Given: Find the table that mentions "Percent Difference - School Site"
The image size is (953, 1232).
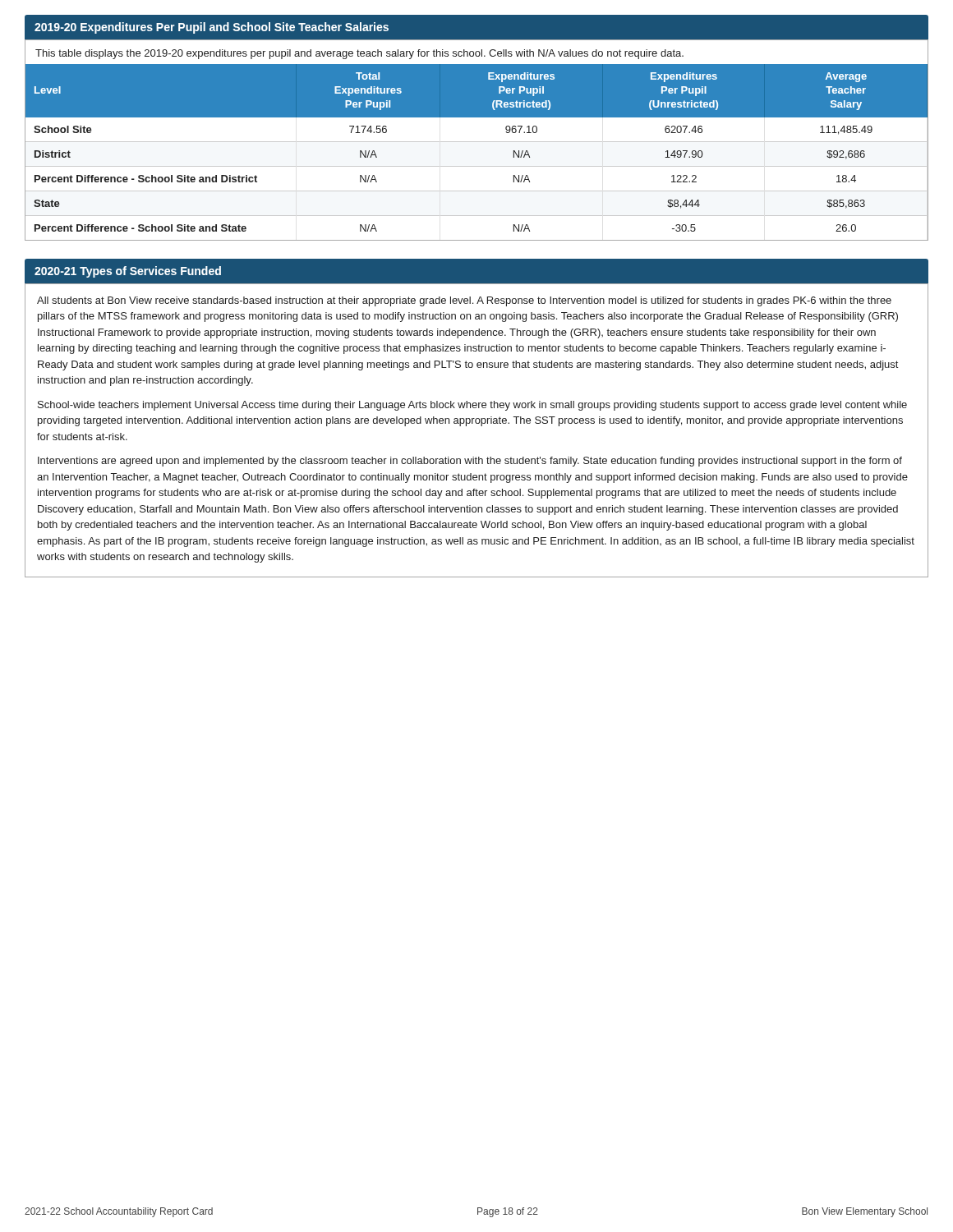Looking at the screenshot, I should (476, 140).
